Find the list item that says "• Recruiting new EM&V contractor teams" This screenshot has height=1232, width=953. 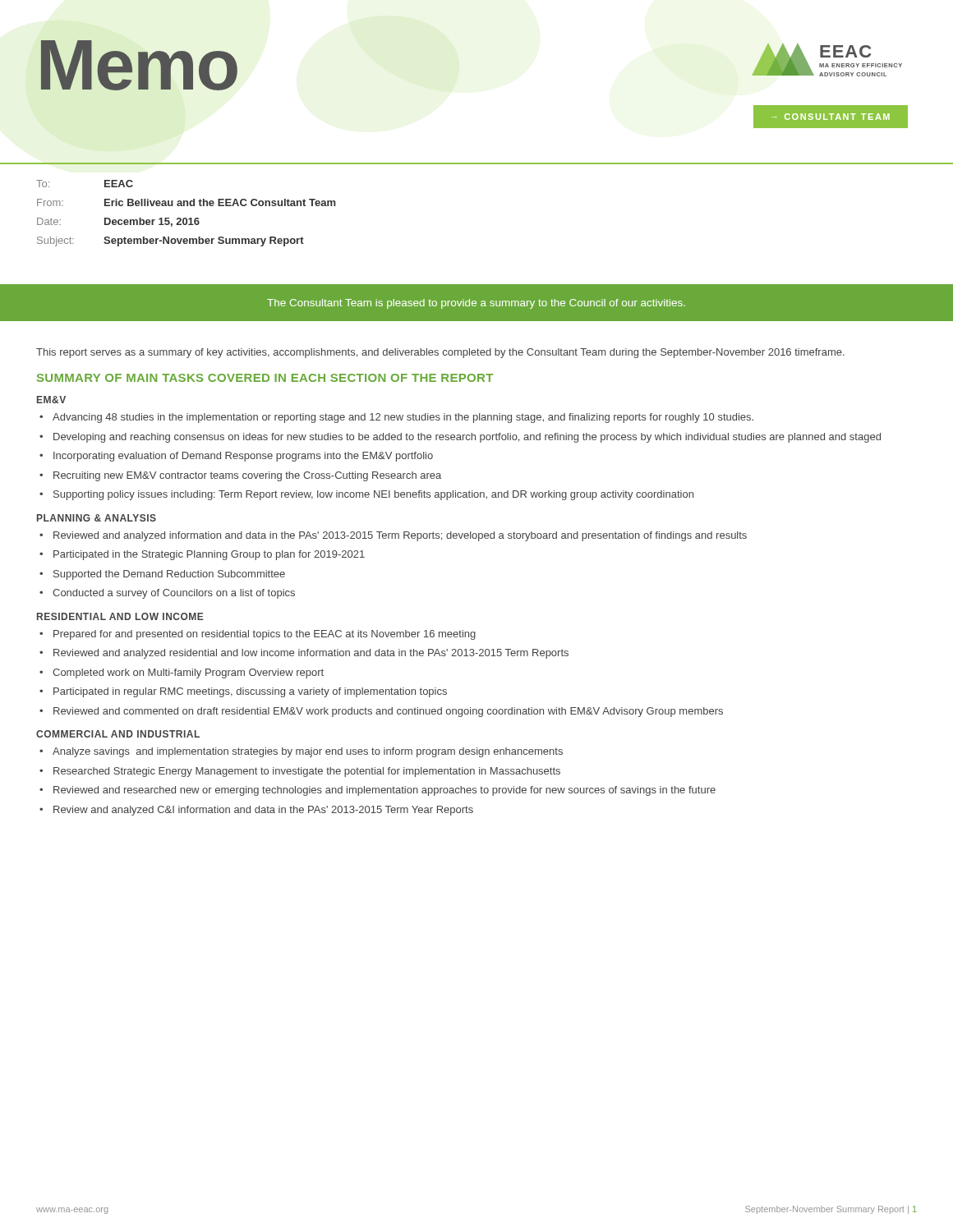click(240, 475)
